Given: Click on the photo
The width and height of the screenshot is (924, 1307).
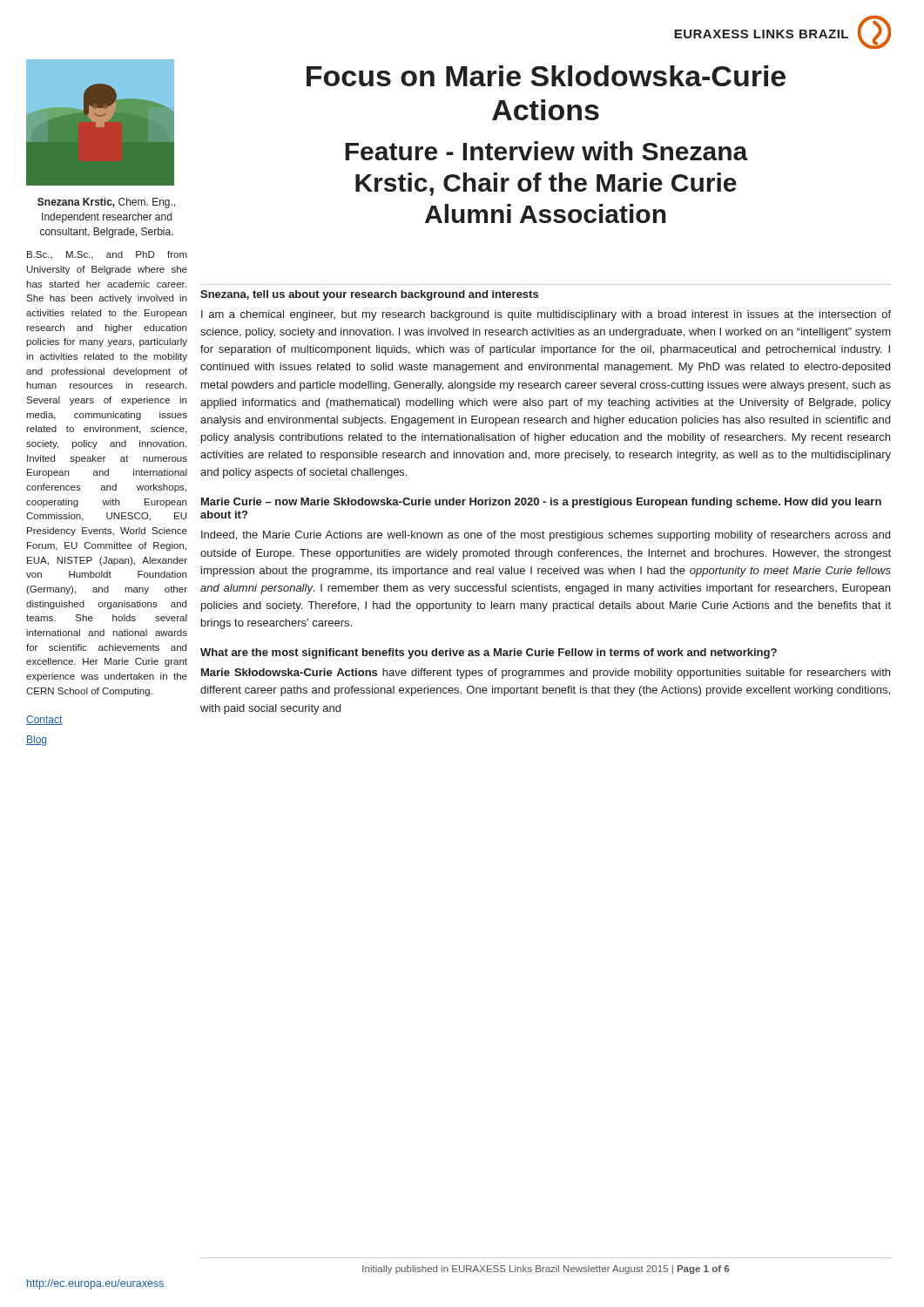Looking at the screenshot, I should pyautogui.click(x=107, y=124).
